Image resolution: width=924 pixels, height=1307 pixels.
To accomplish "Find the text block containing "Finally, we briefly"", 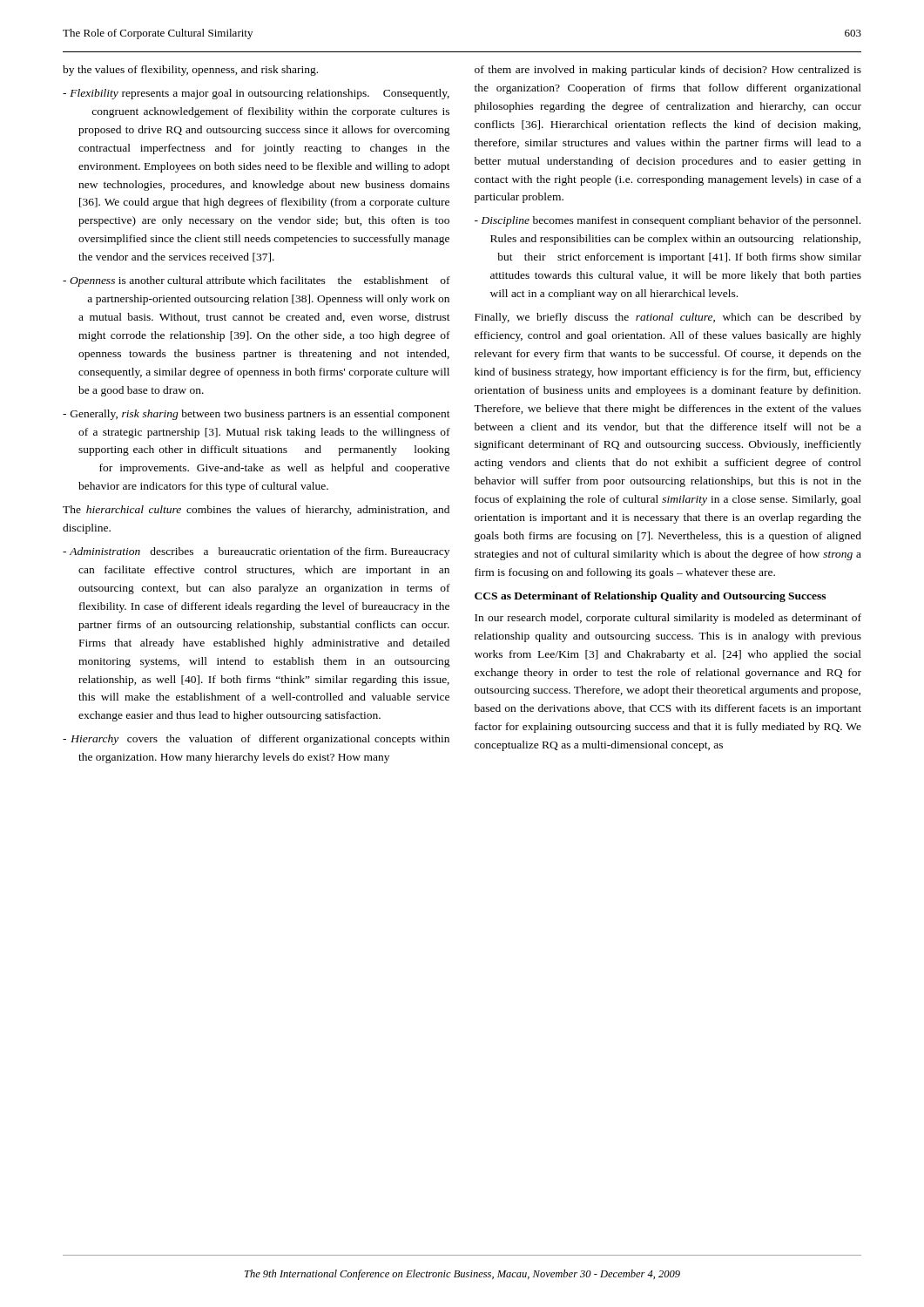I will point(668,445).
